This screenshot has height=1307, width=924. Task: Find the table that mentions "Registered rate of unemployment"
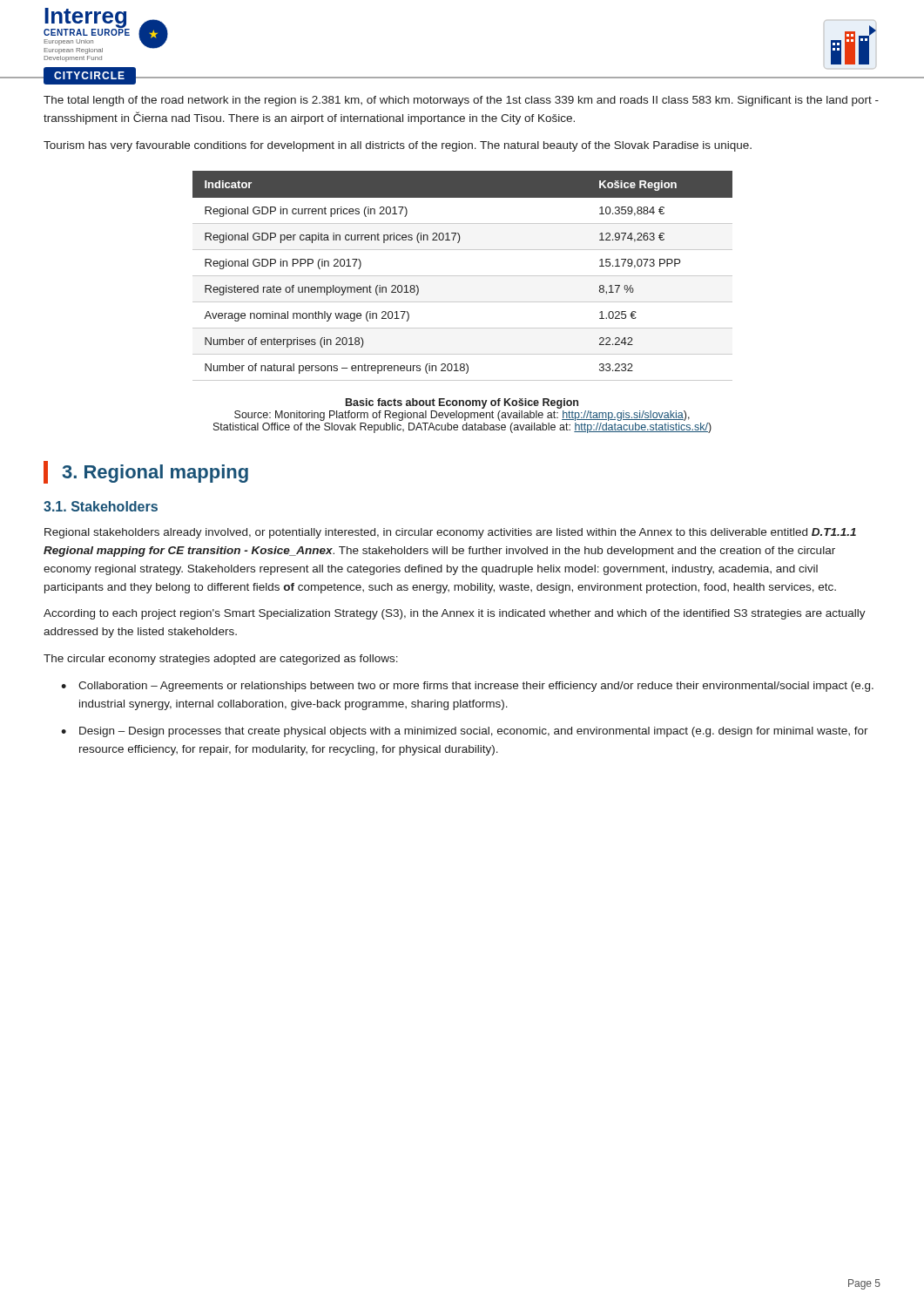pyautogui.click(x=462, y=276)
